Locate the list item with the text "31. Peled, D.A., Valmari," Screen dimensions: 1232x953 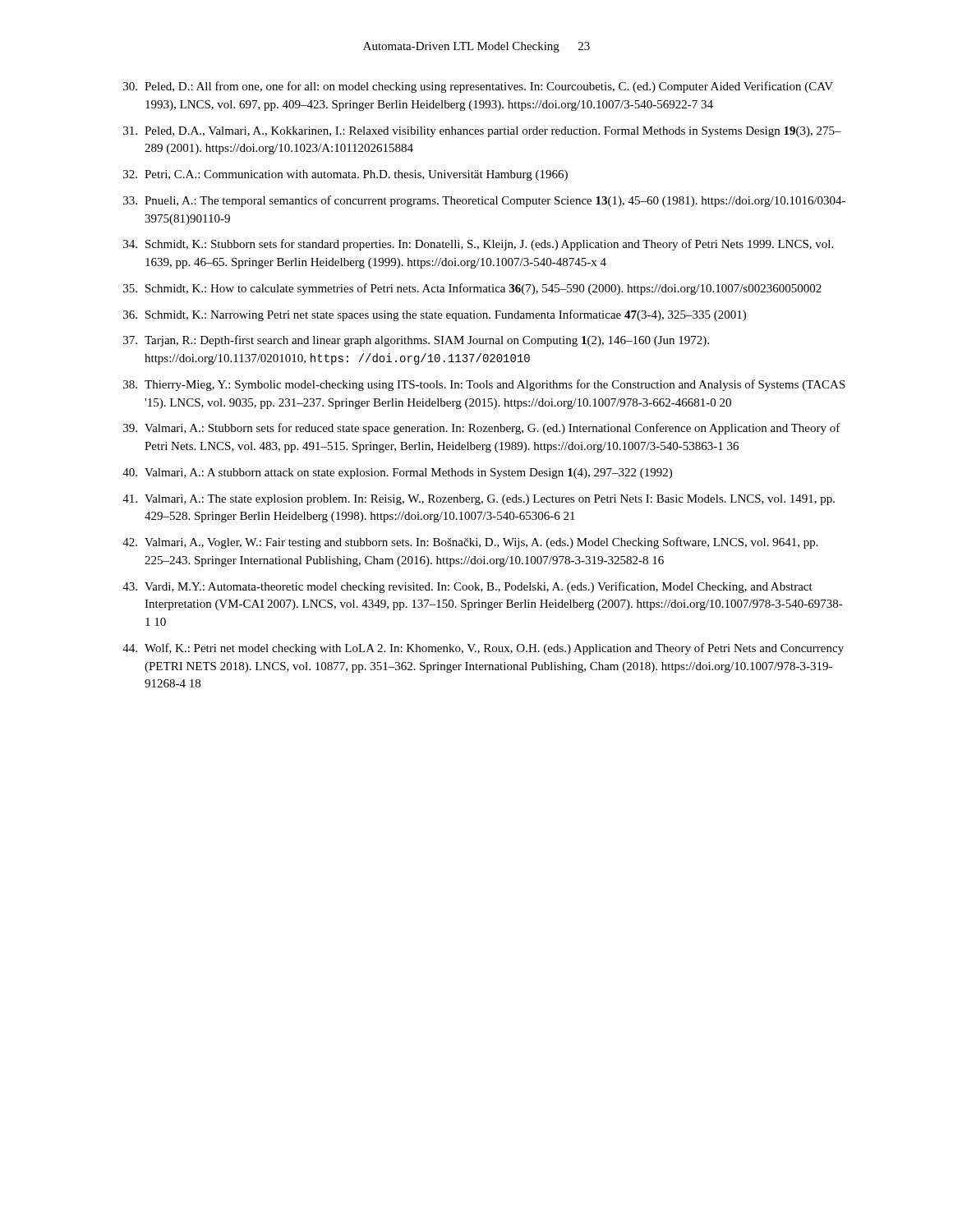pyautogui.click(x=476, y=140)
